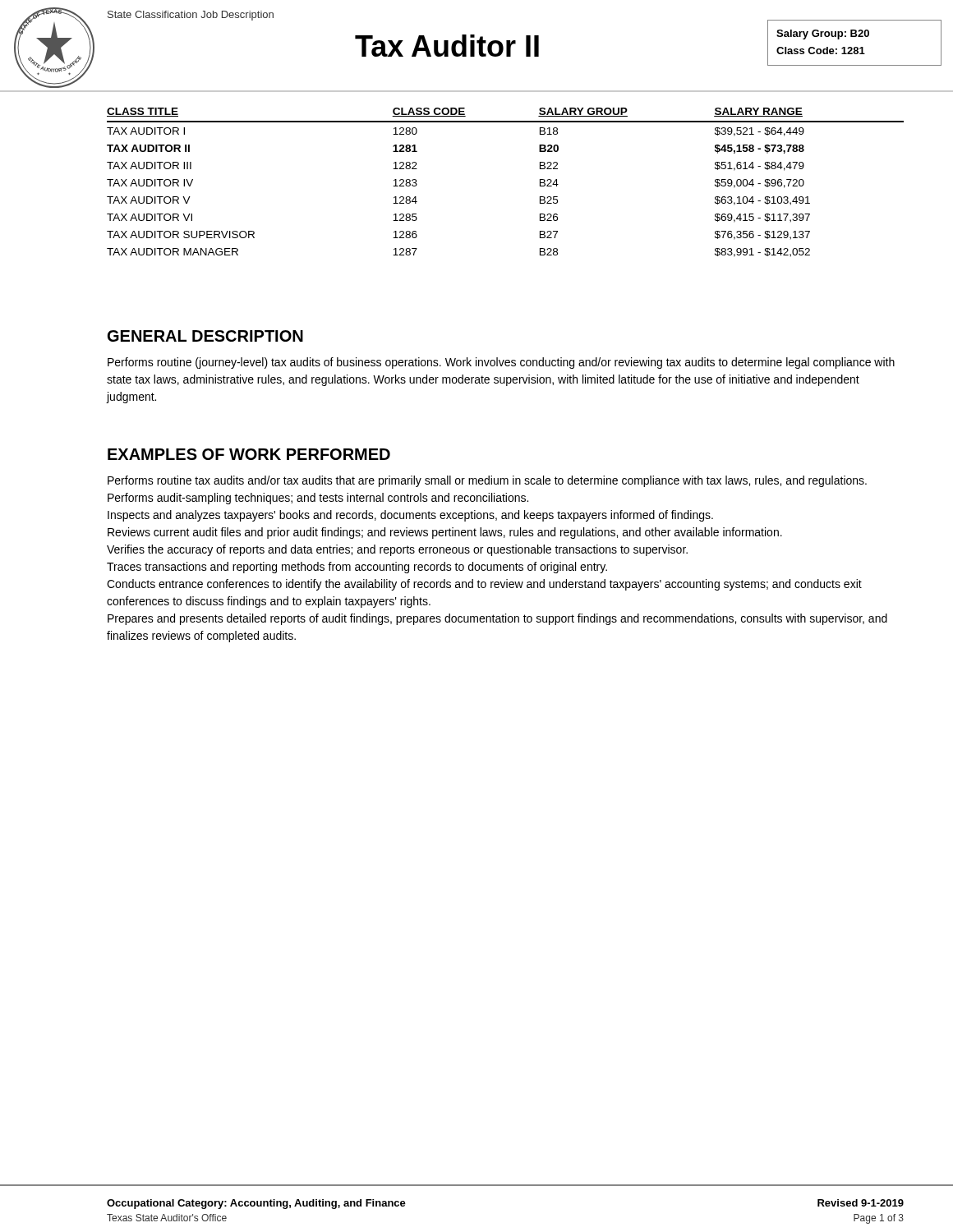Select the text starting "Prepares and presents"

click(x=505, y=627)
